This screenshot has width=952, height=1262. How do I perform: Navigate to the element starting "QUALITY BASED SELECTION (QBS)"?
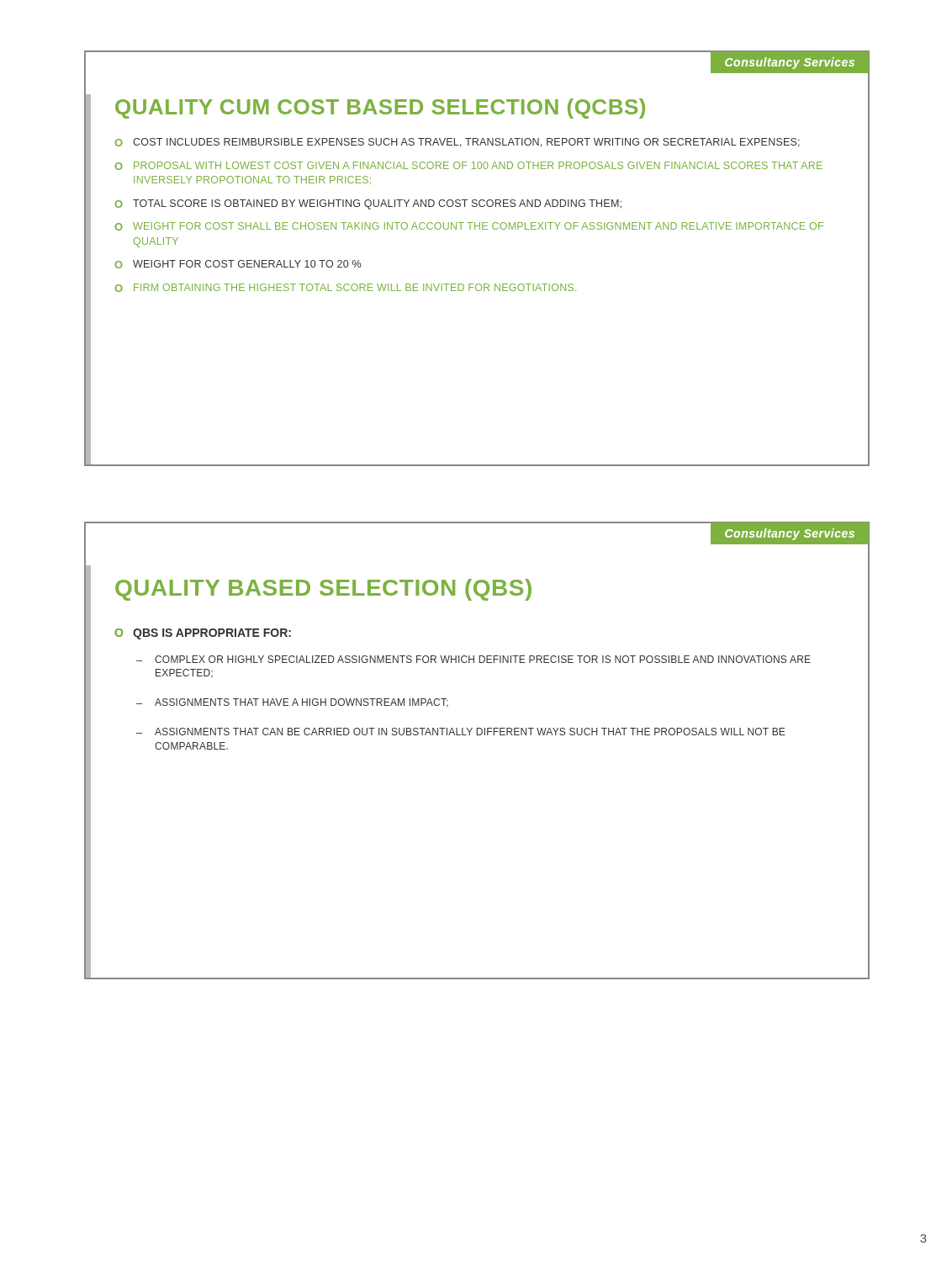(324, 588)
